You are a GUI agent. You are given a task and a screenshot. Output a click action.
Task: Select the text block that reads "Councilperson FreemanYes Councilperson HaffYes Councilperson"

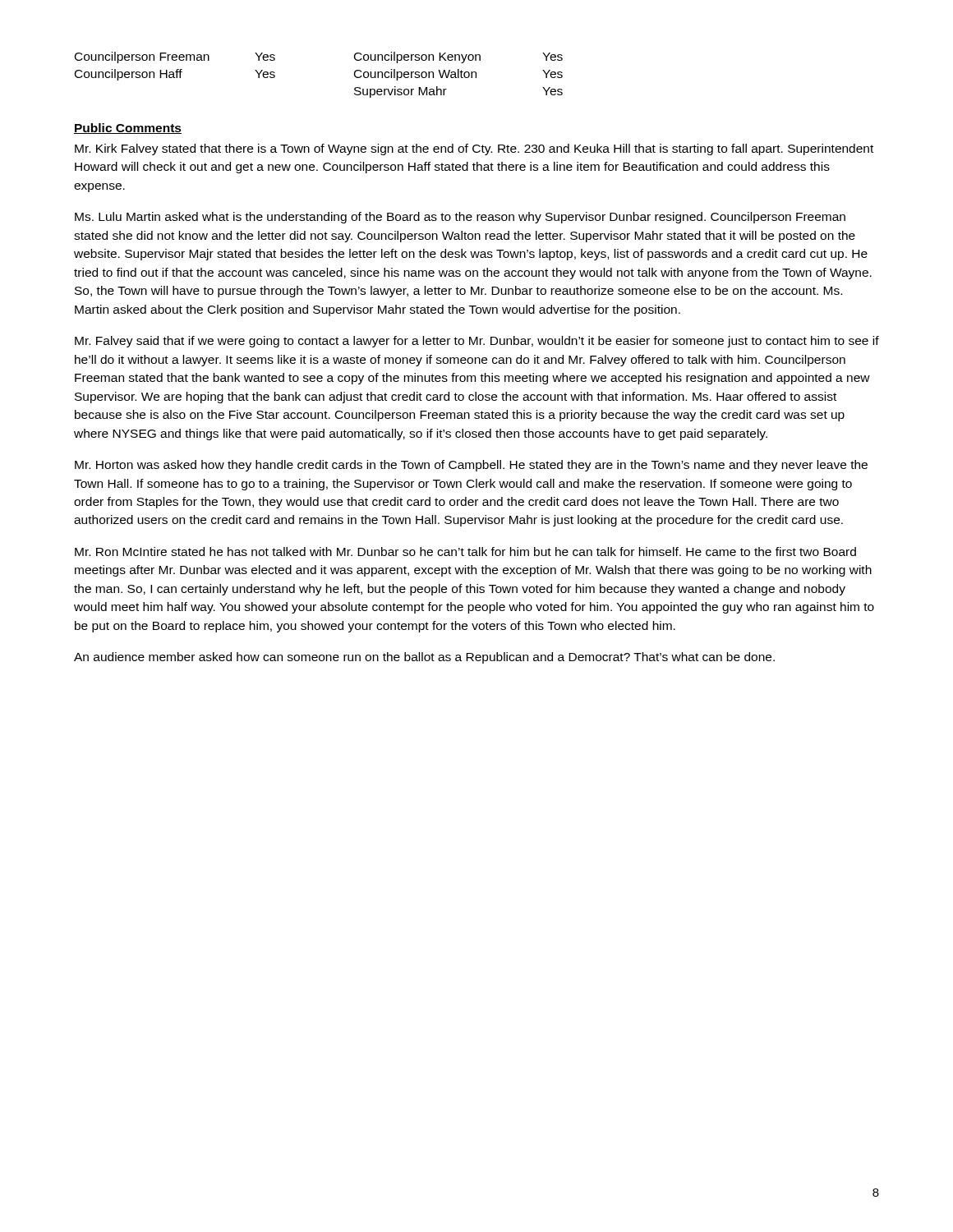(x=353, y=75)
